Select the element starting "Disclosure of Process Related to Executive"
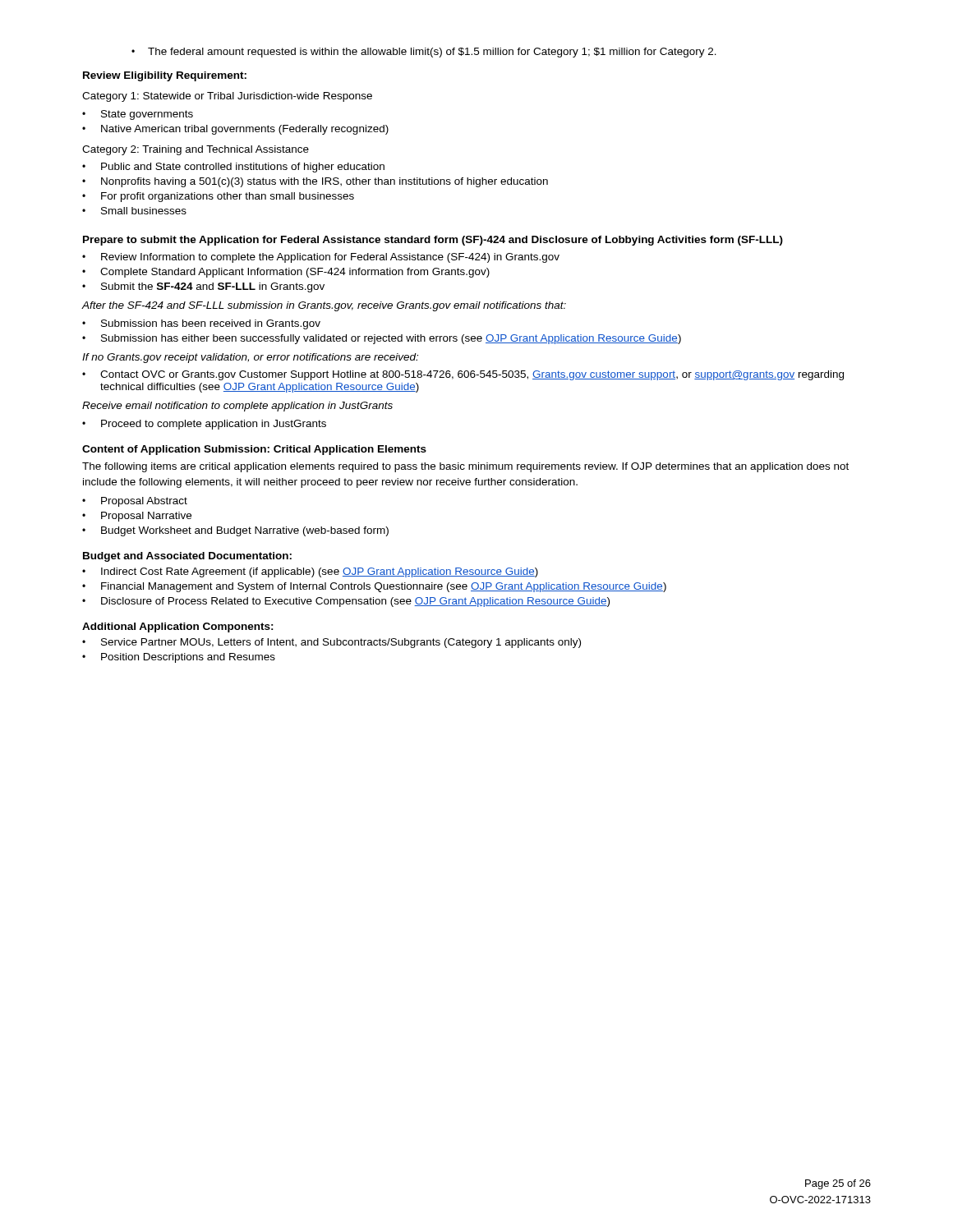953x1232 pixels. tap(476, 601)
